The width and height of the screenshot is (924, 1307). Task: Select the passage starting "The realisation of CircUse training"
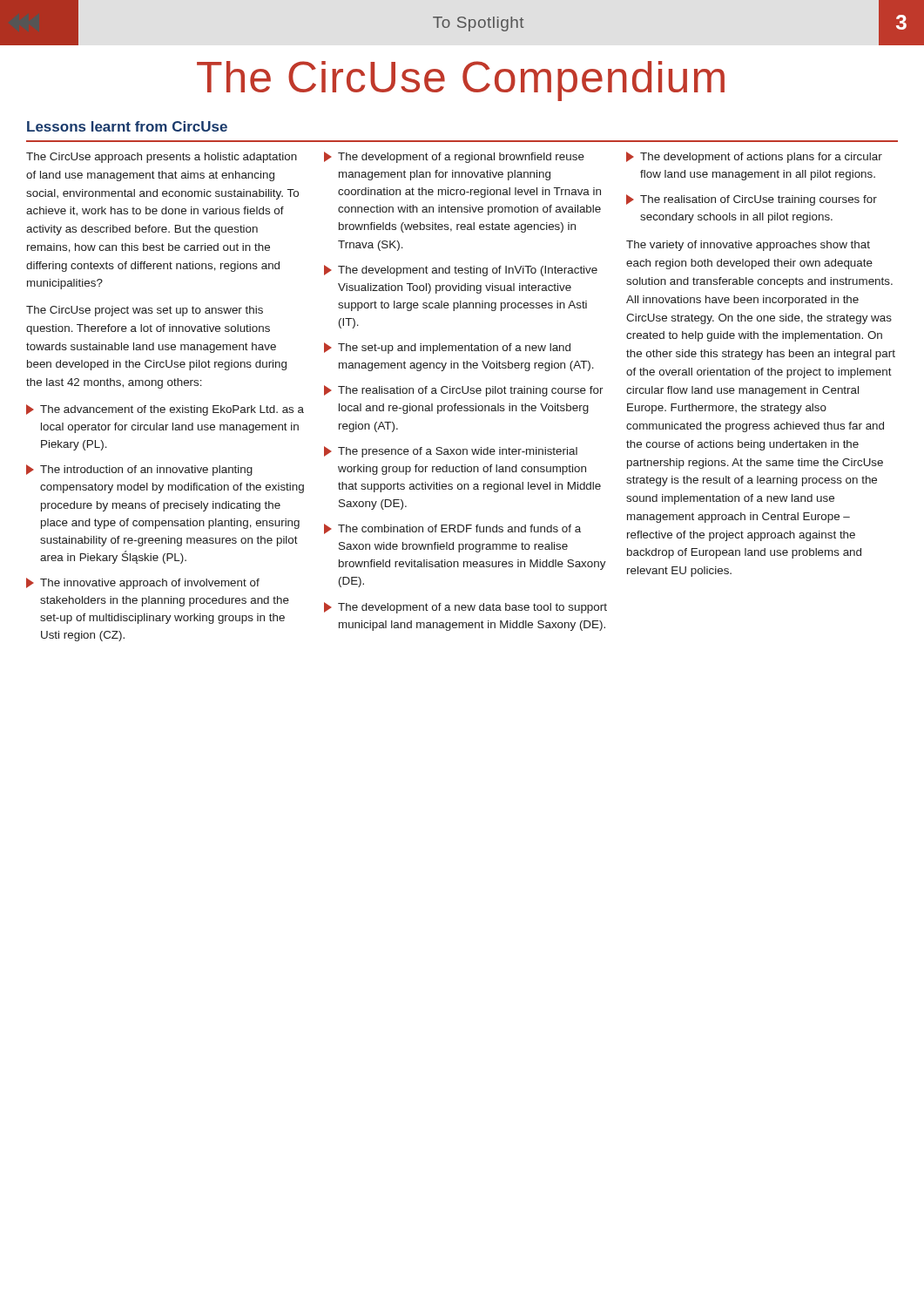(x=762, y=209)
